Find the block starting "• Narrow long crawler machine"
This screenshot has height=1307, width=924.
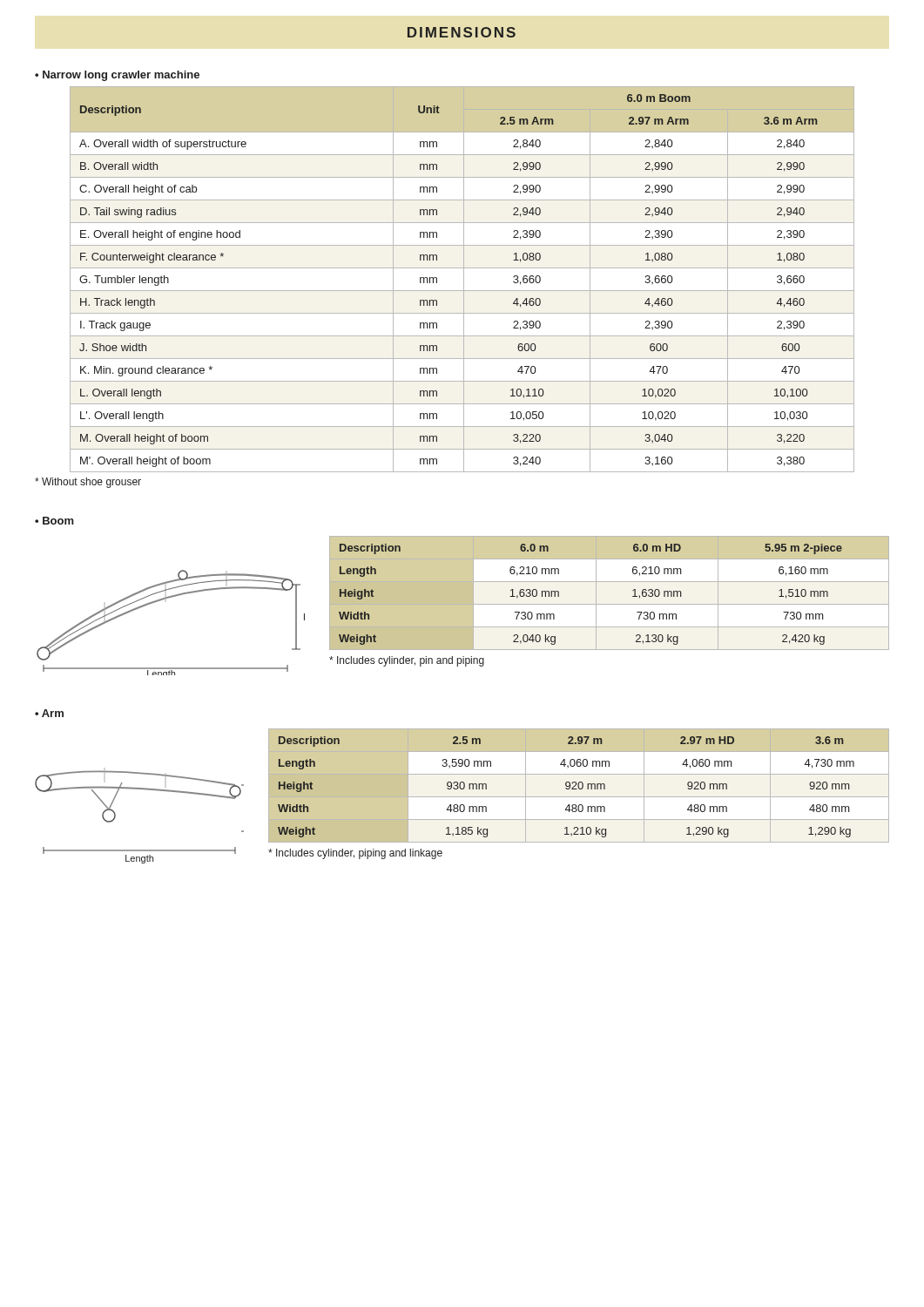pyautogui.click(x=117, y=74)
